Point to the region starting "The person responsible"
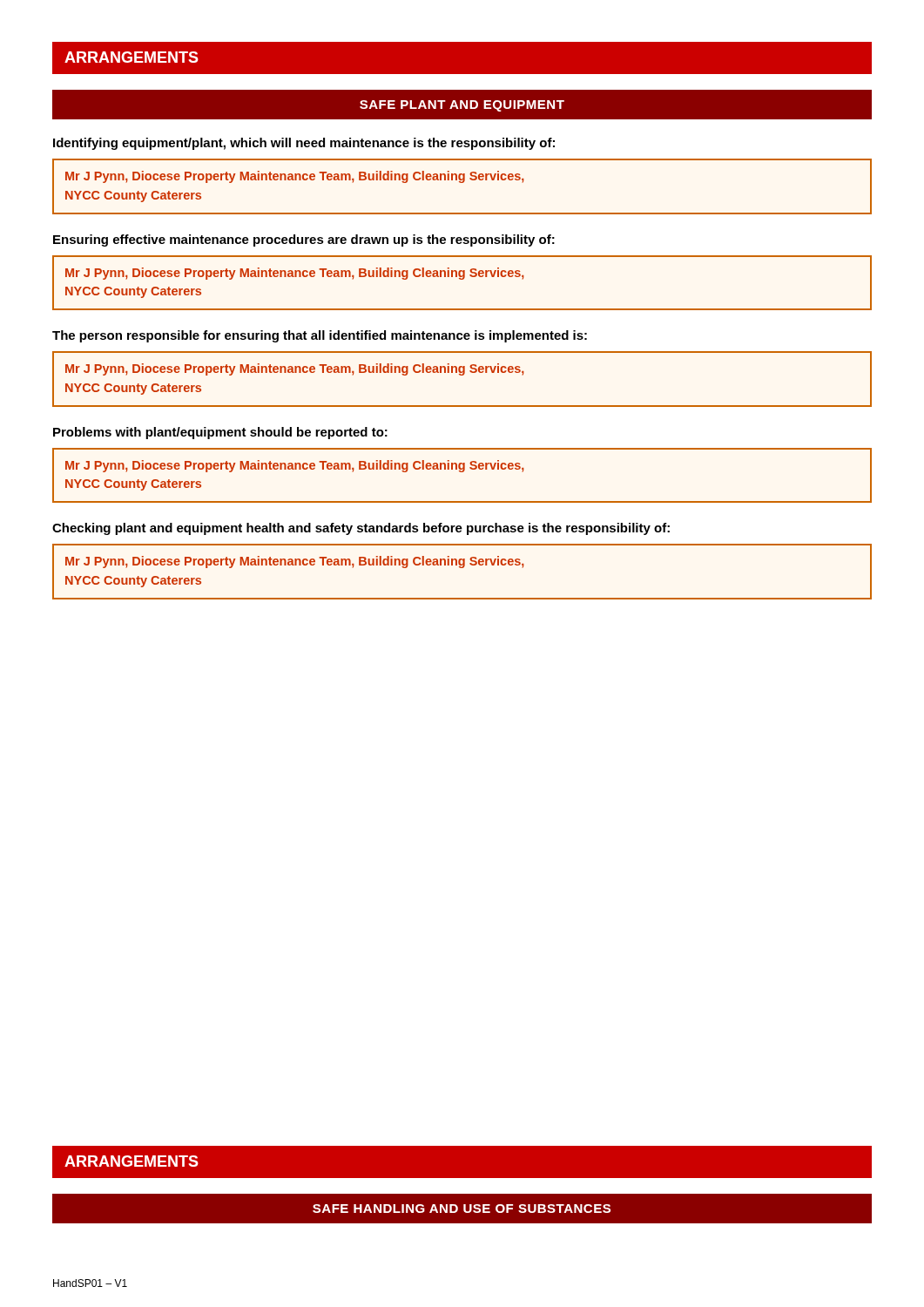This screenshot has width=924, height=1307. coord(320,335)
